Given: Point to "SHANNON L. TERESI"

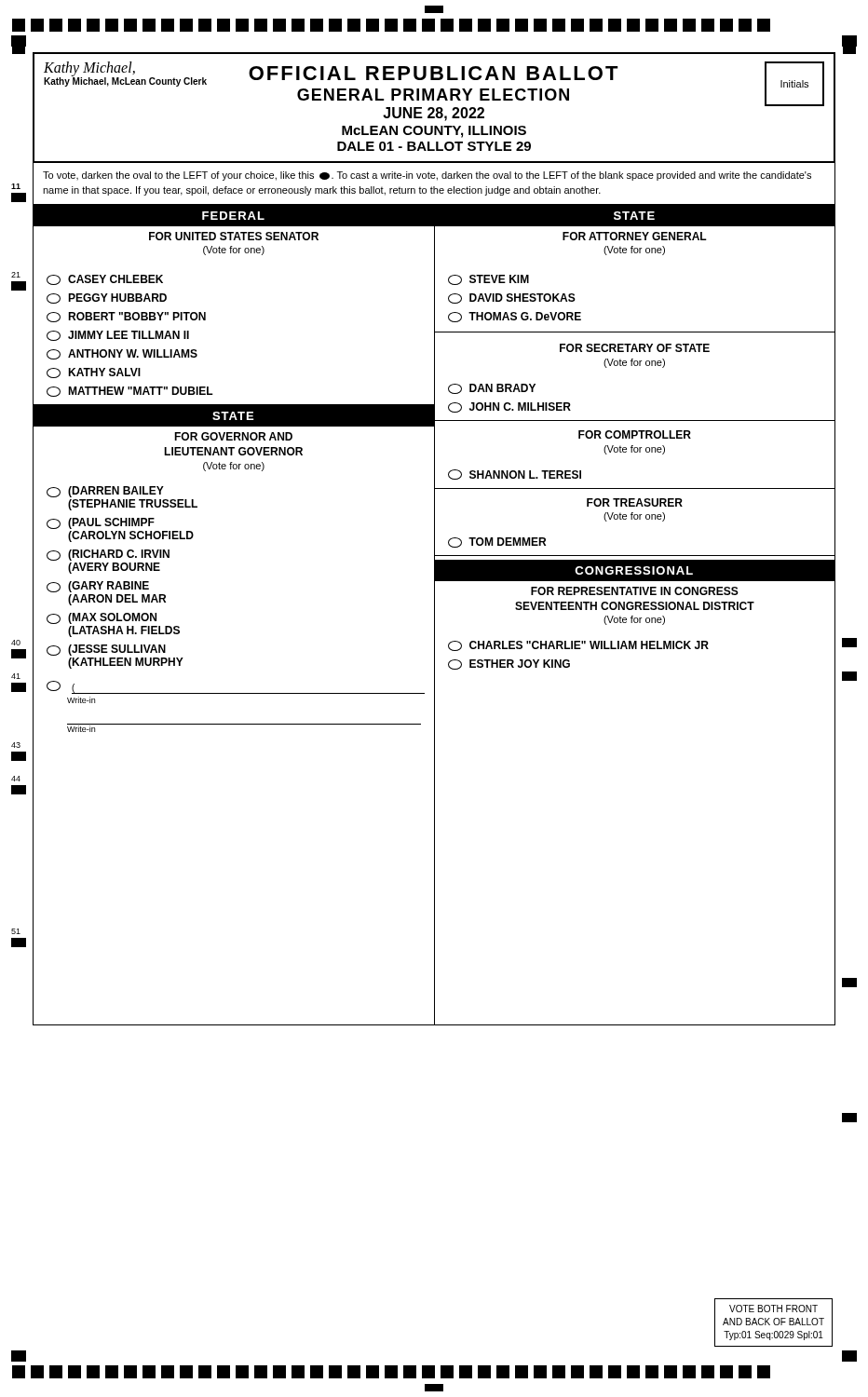Looking at the screenshot, I should (x=515, y=475).
